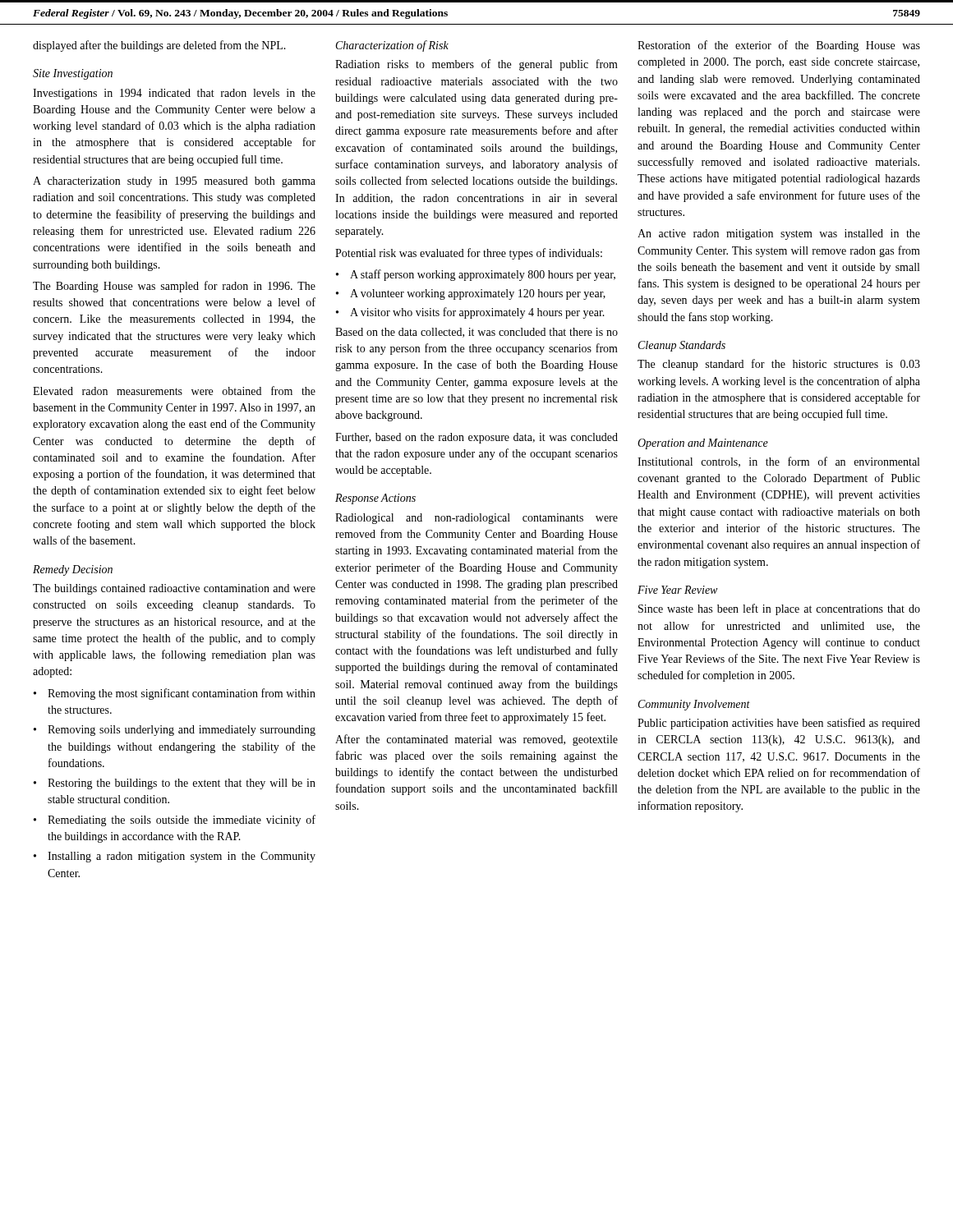The image size is (953, 1232).
Task: Click the passage that begins "Since waste has been"
Action: pos(779,643)
